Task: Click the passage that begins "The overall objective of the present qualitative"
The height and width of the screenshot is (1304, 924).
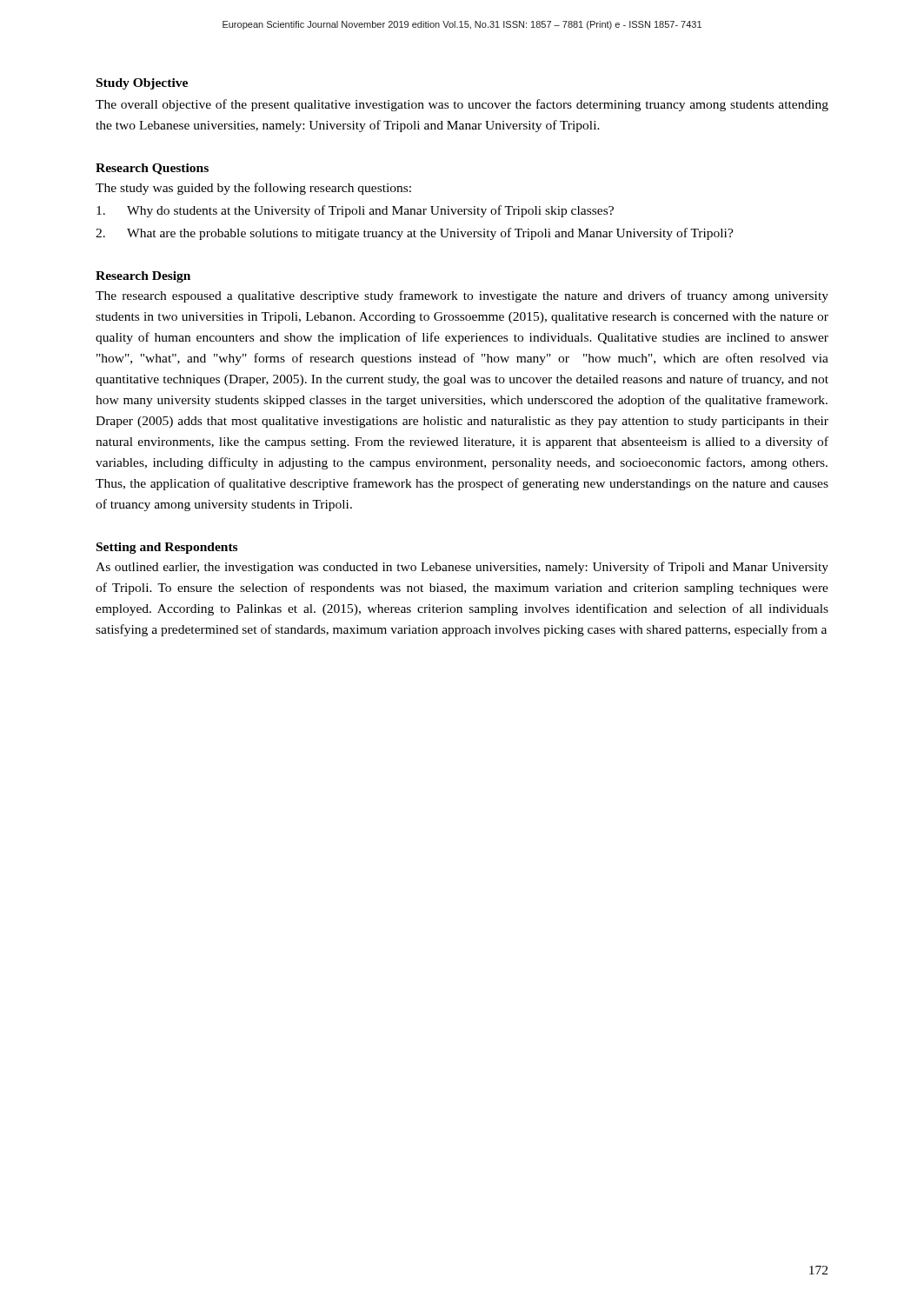Action: point(462,115)
